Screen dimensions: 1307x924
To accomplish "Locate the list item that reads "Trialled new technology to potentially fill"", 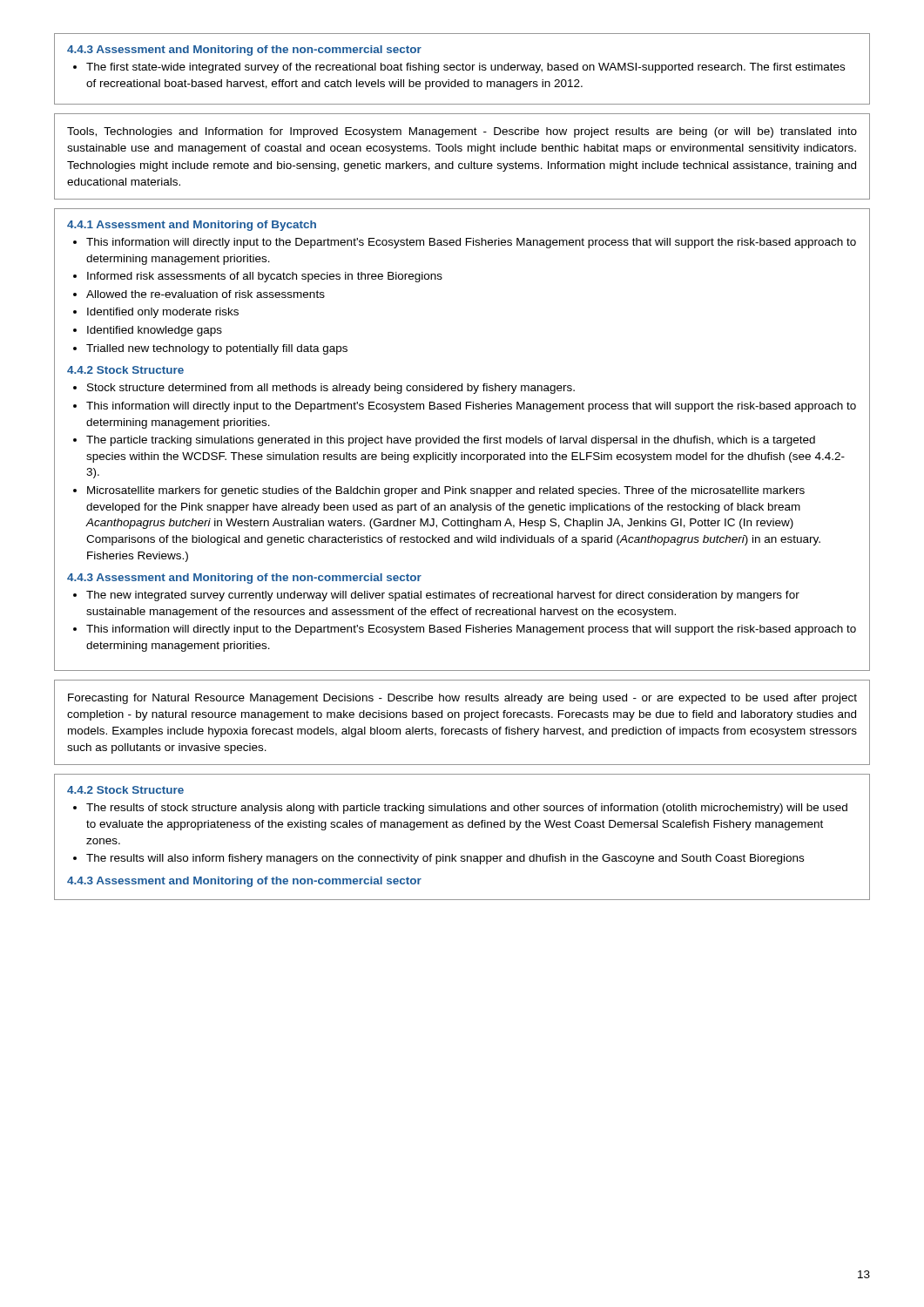I will [x=217, y=348].
